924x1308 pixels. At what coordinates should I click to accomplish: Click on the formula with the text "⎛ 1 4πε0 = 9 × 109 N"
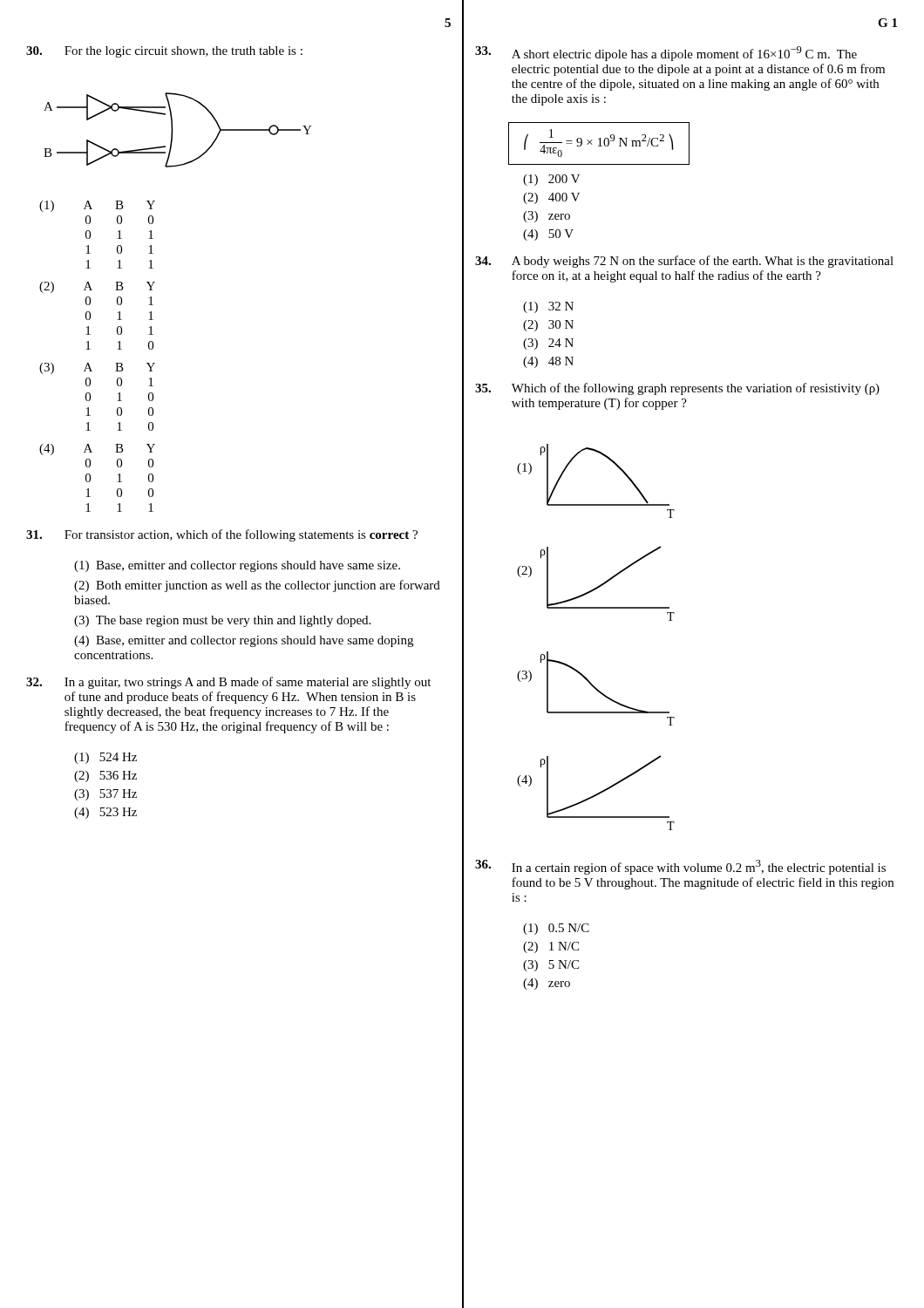coord(599,143)
